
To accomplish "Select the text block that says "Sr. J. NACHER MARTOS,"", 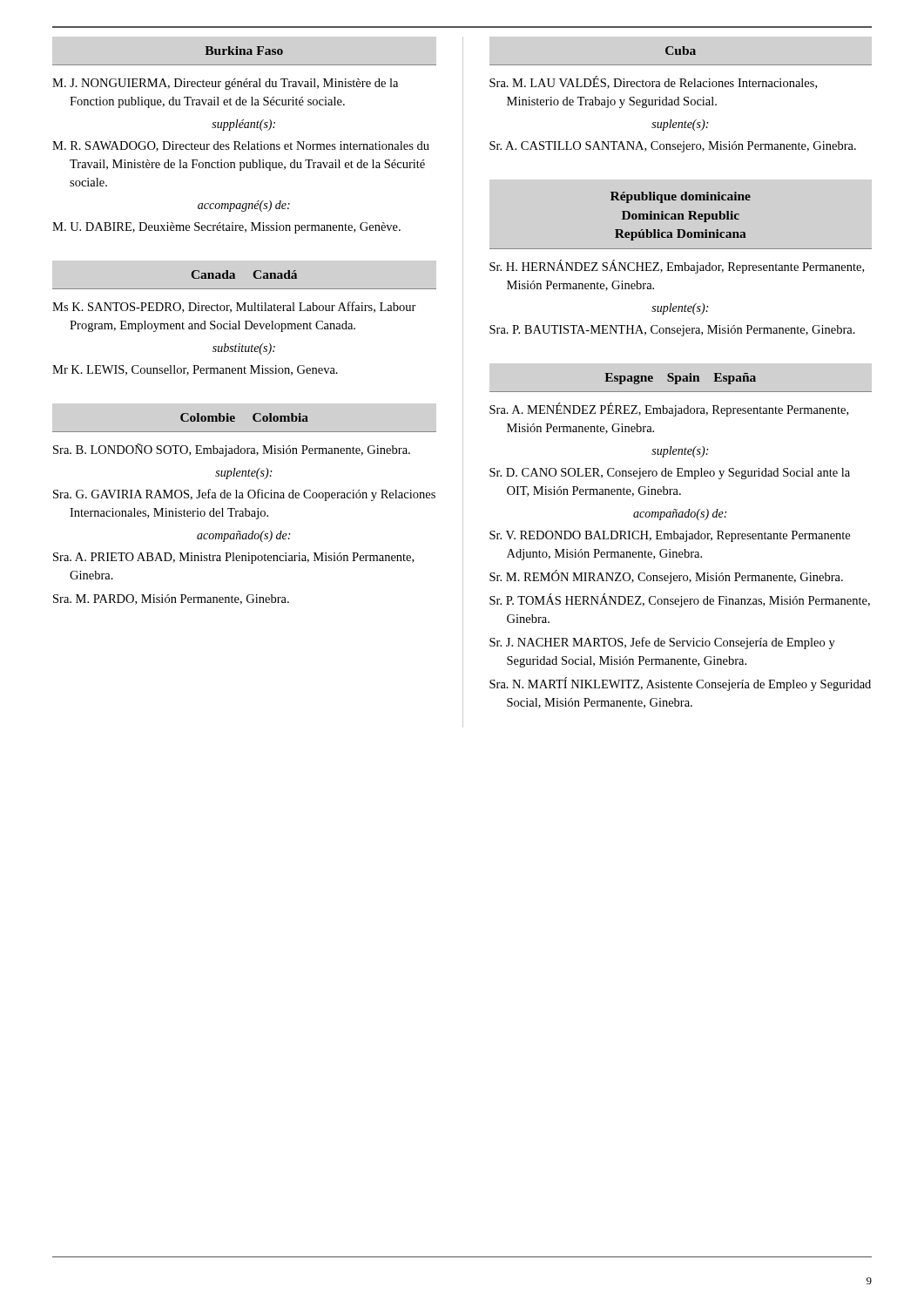I will [x=662, y=652].
